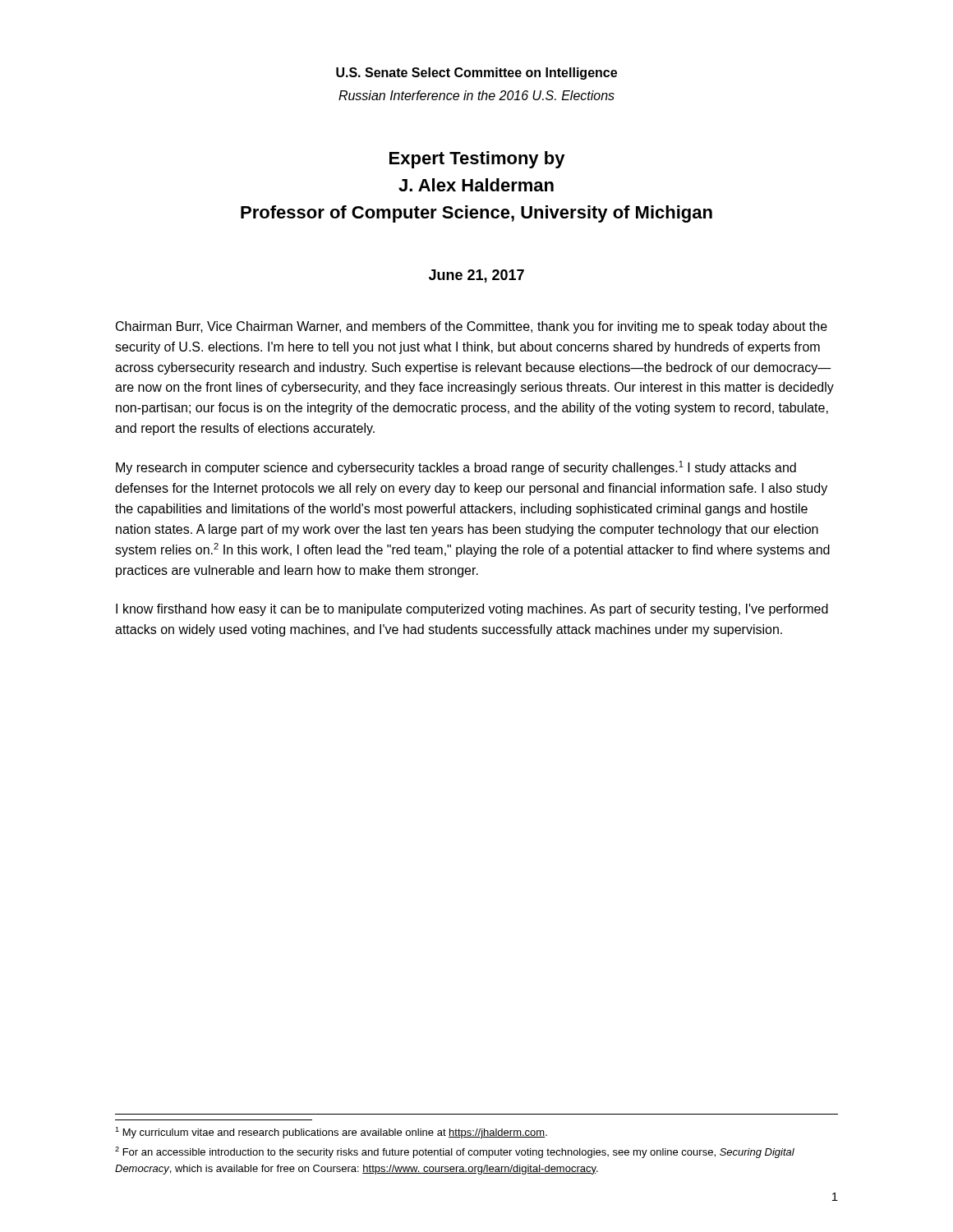Find the text starting "Expert Testimony by J. Alex Halderman Professor of"
Screen dimensions: 1232x953
click(x=476, y=185)
